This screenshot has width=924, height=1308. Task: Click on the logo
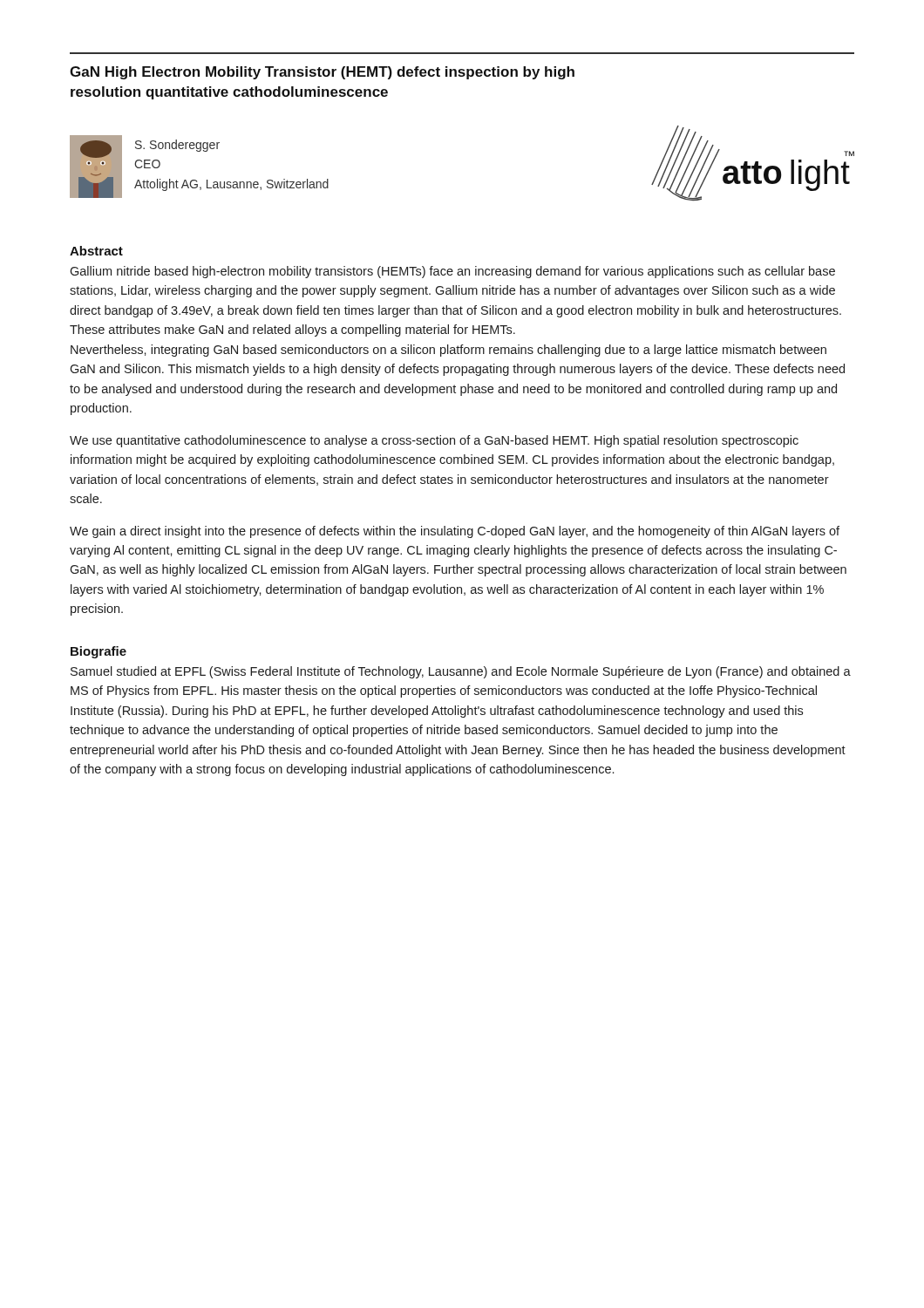click(x=741, y=168)
